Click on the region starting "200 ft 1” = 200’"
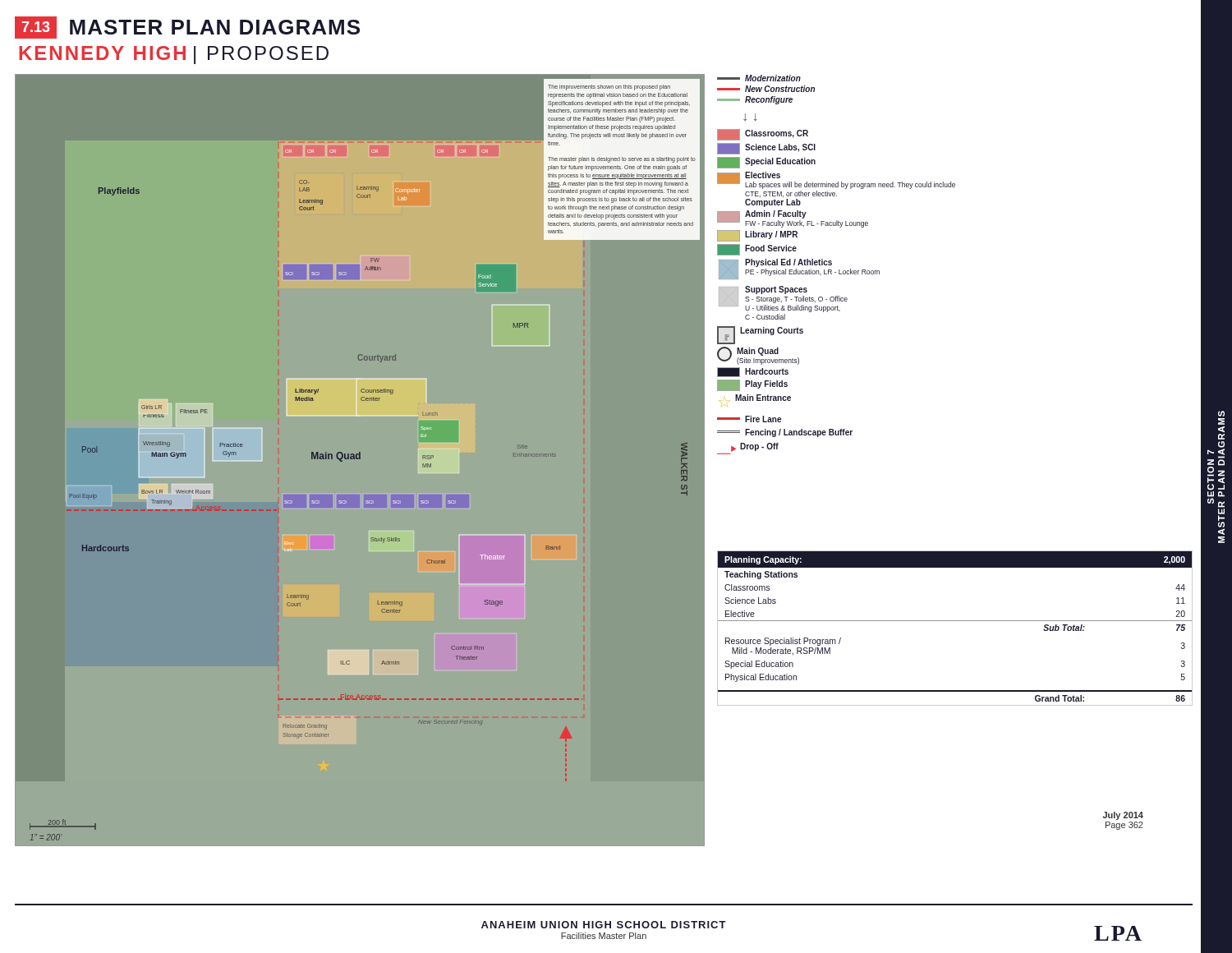 coord(67,830)
